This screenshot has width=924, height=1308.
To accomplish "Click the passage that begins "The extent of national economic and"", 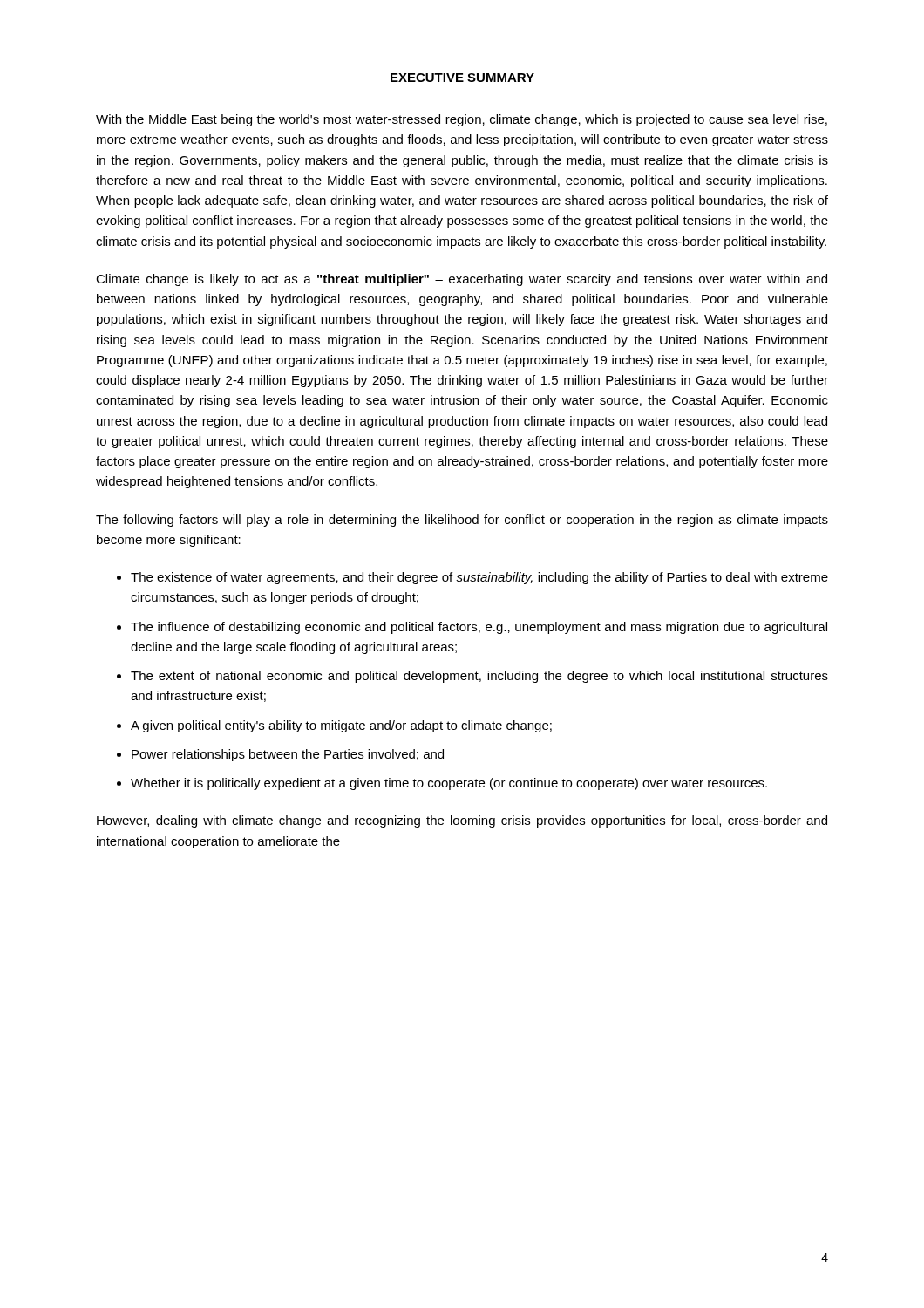I will point(479,686).
